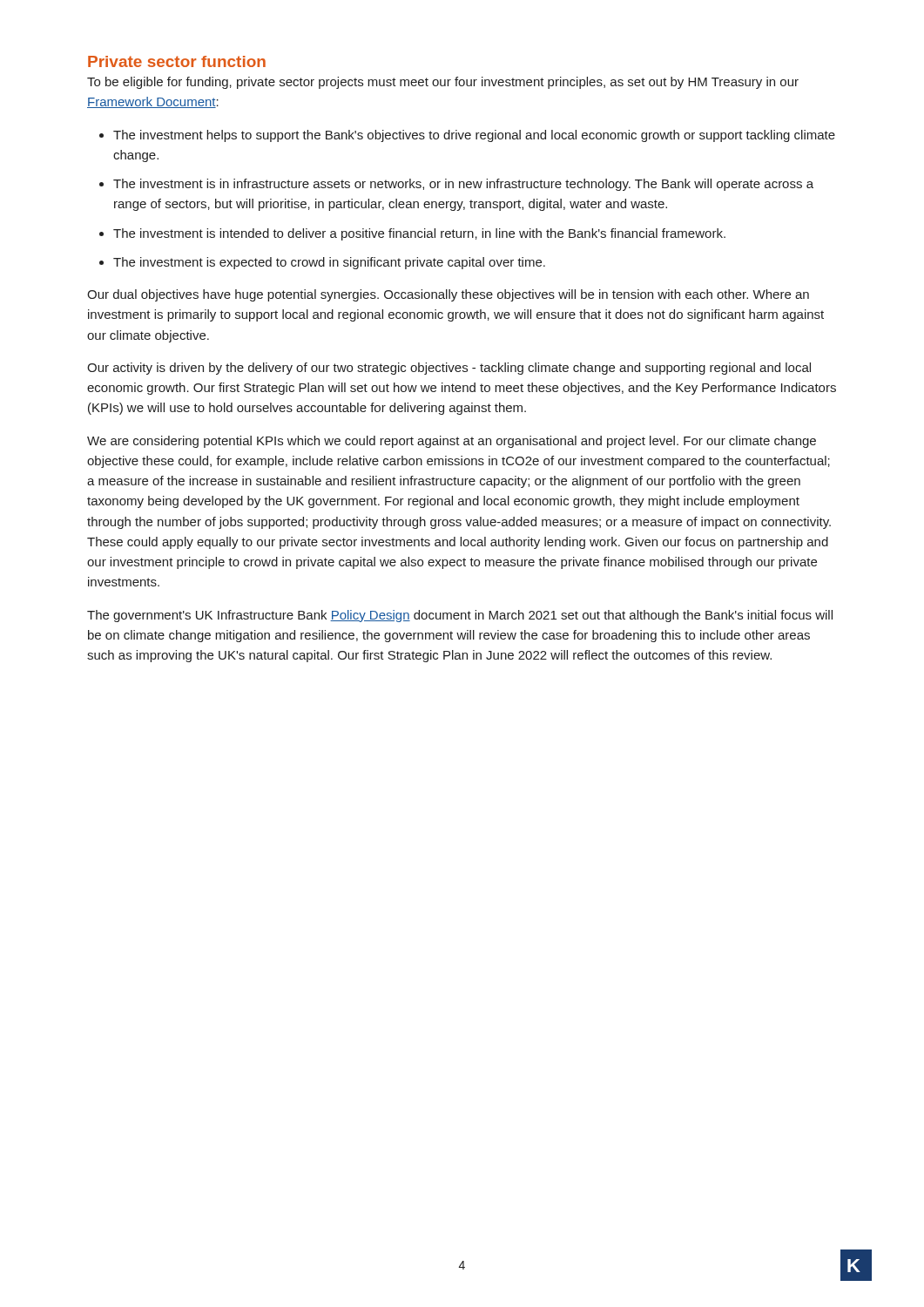Locate the text block that reads "Our activity is"
This screenshot has width=924, height=1307.
click(x=462, y=387)
